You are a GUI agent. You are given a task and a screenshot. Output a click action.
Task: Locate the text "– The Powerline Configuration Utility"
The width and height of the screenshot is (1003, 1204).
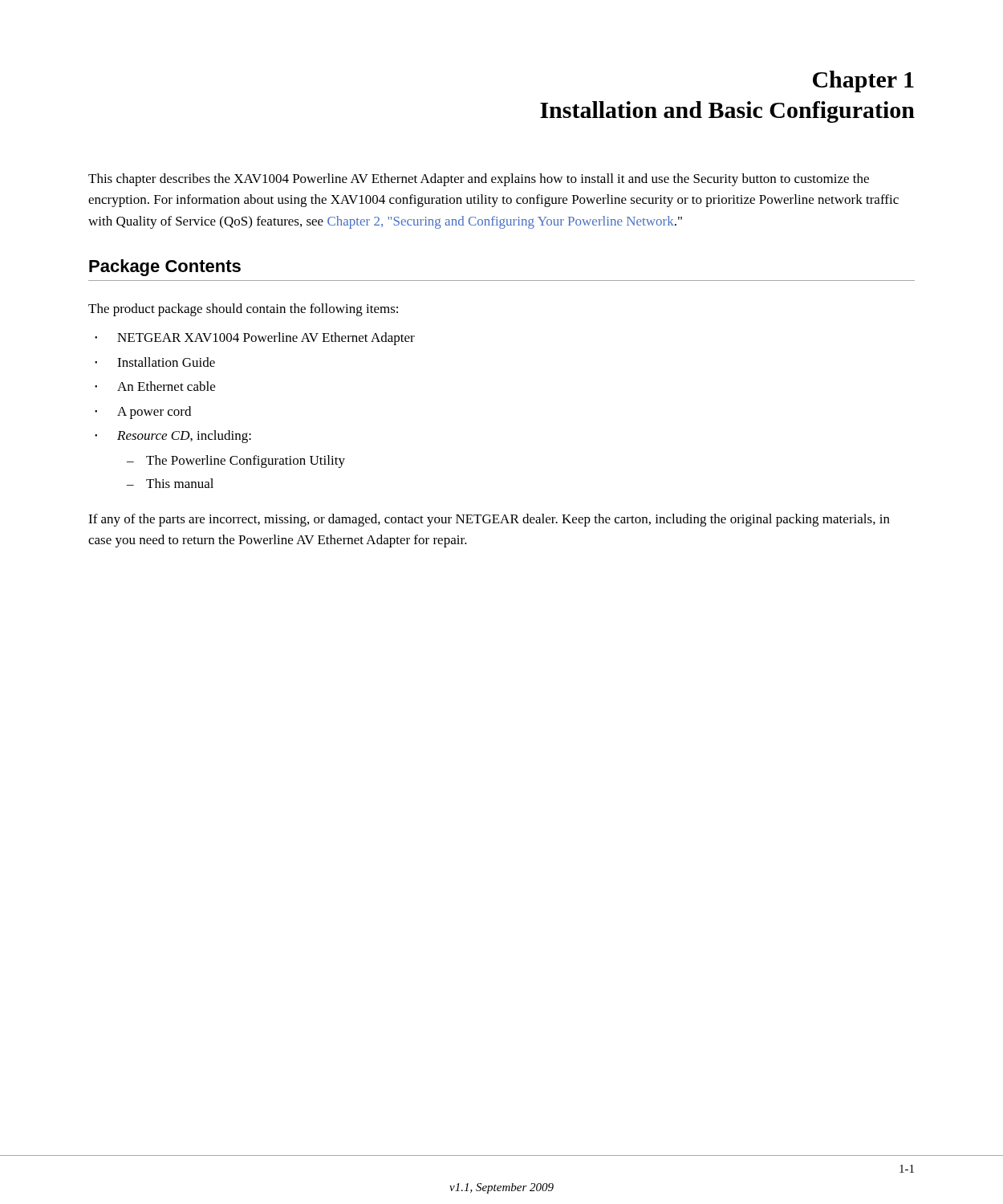[236, 462]
